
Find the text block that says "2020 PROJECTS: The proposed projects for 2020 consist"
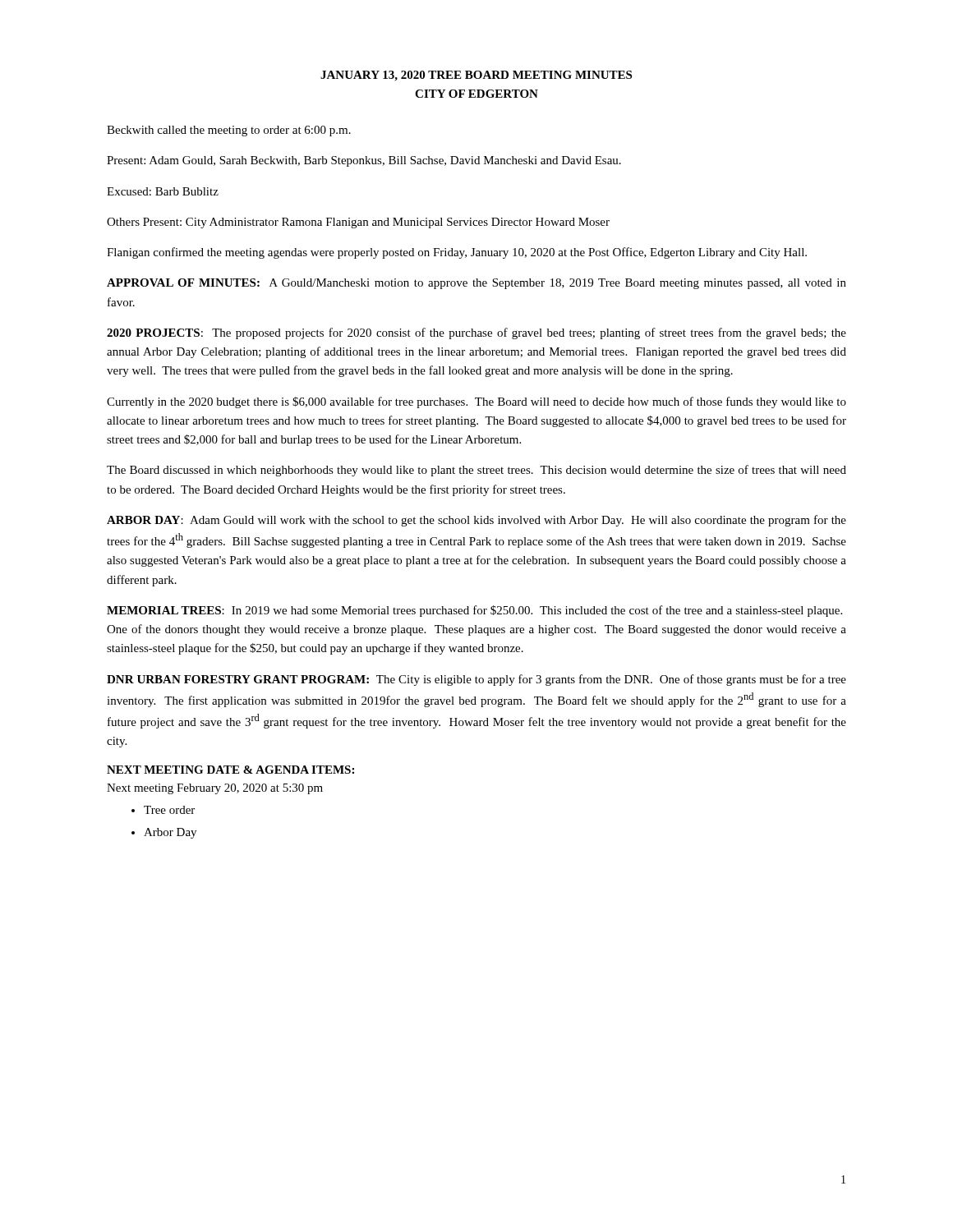pos(476,352)
